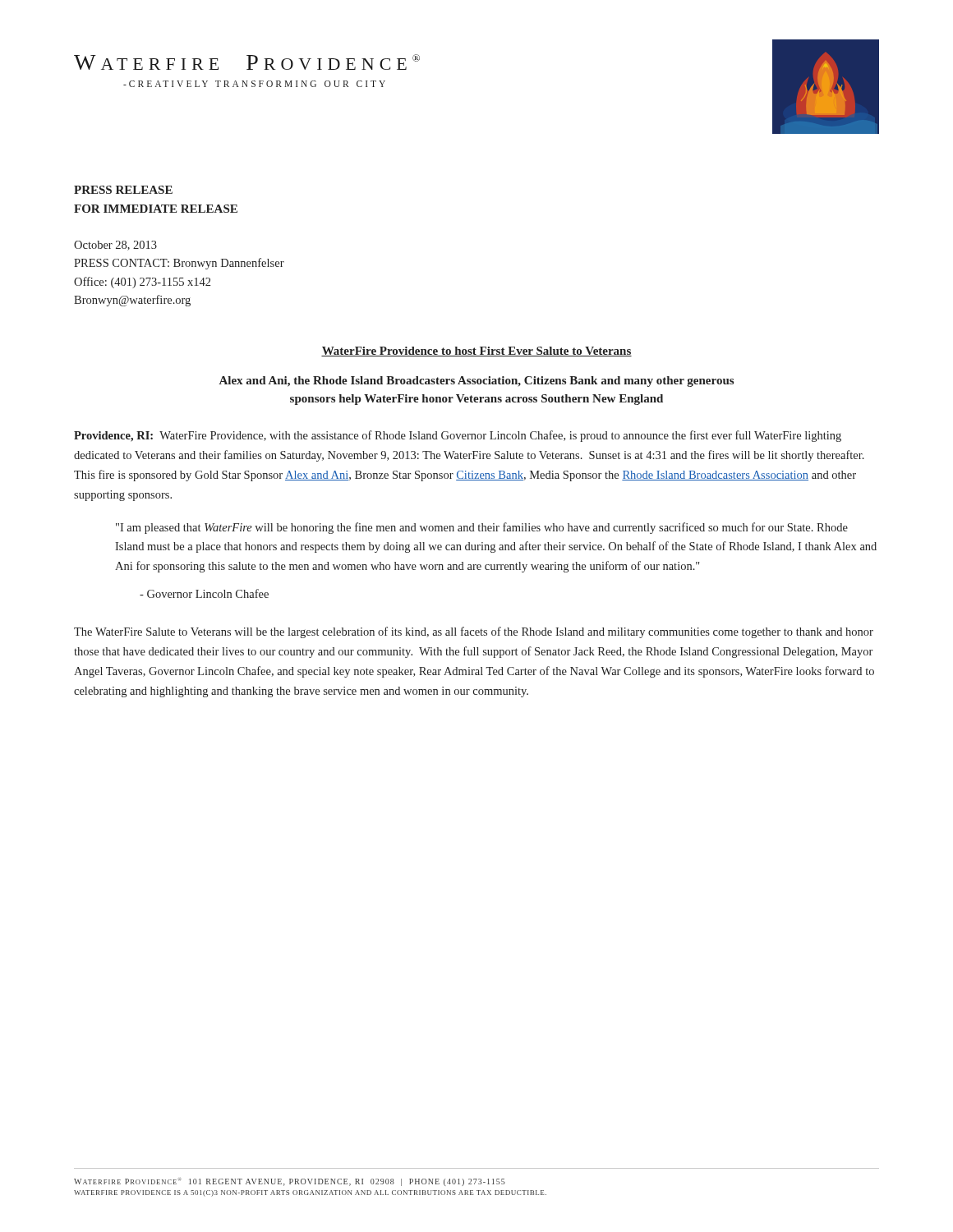Locate the block starting "Providence, RI: WaterFire Providence,"
Image resolution: width=953 pixels, height=1232 pixels.
point(476,465)
